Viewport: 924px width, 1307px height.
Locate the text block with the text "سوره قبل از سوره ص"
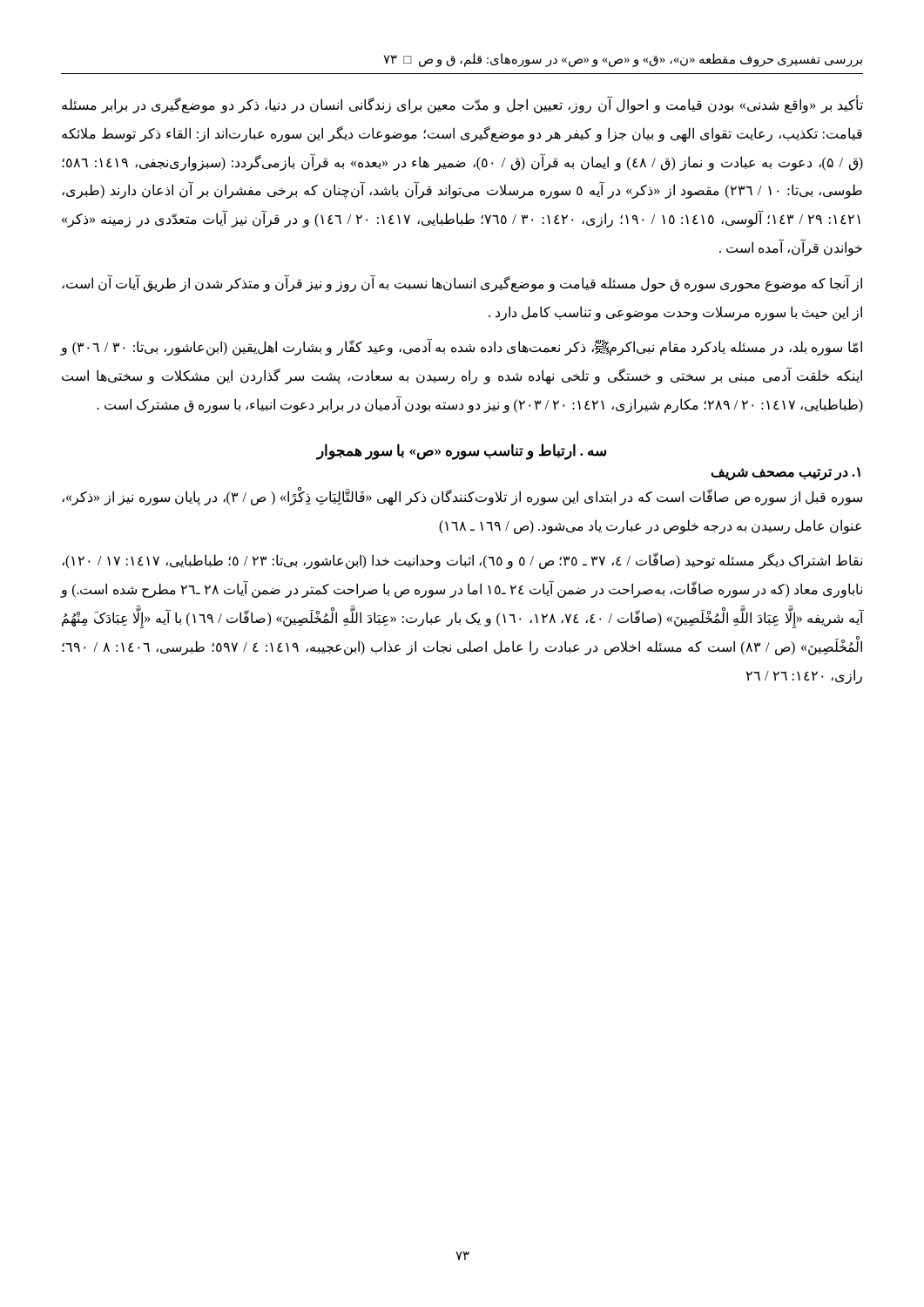[462, 511]
